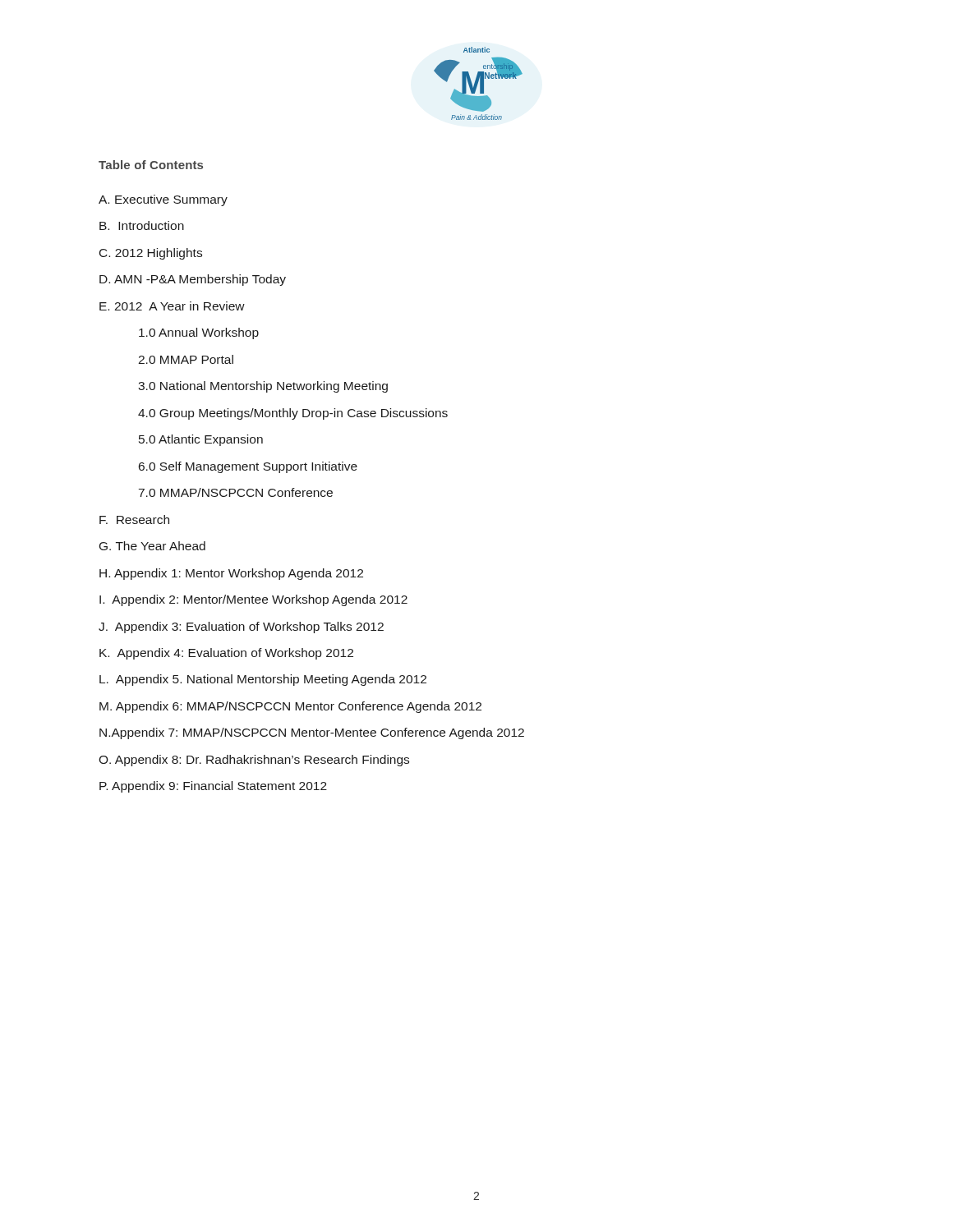Viewport: 953px width, 1232px height.
Task: Locate the block of text that opens with "L. Appendix 5. National Mentorship Meeting Agenda"
Action: [x=263, y=679]
